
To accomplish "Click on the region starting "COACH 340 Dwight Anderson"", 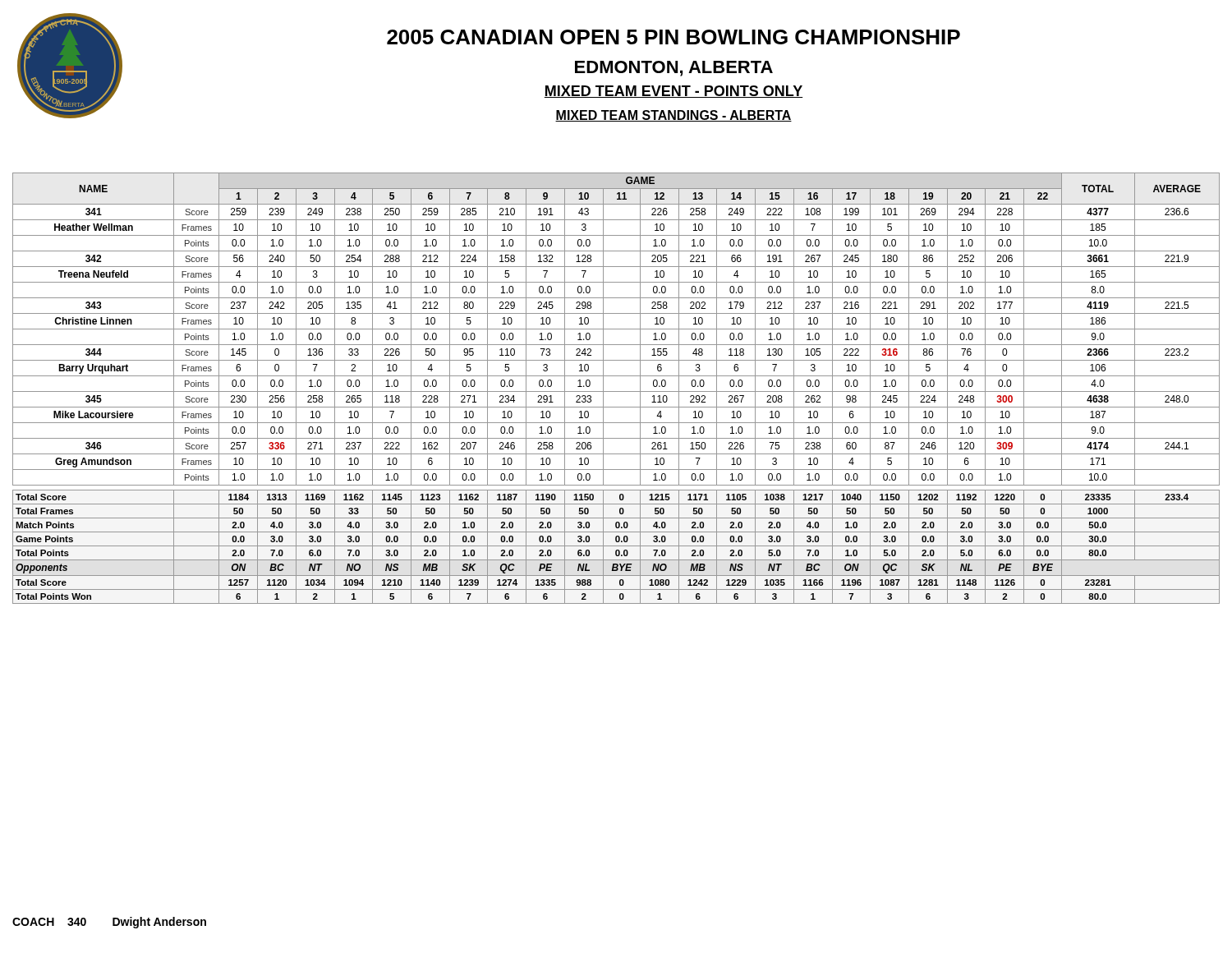I will click(x=110, y=922).
